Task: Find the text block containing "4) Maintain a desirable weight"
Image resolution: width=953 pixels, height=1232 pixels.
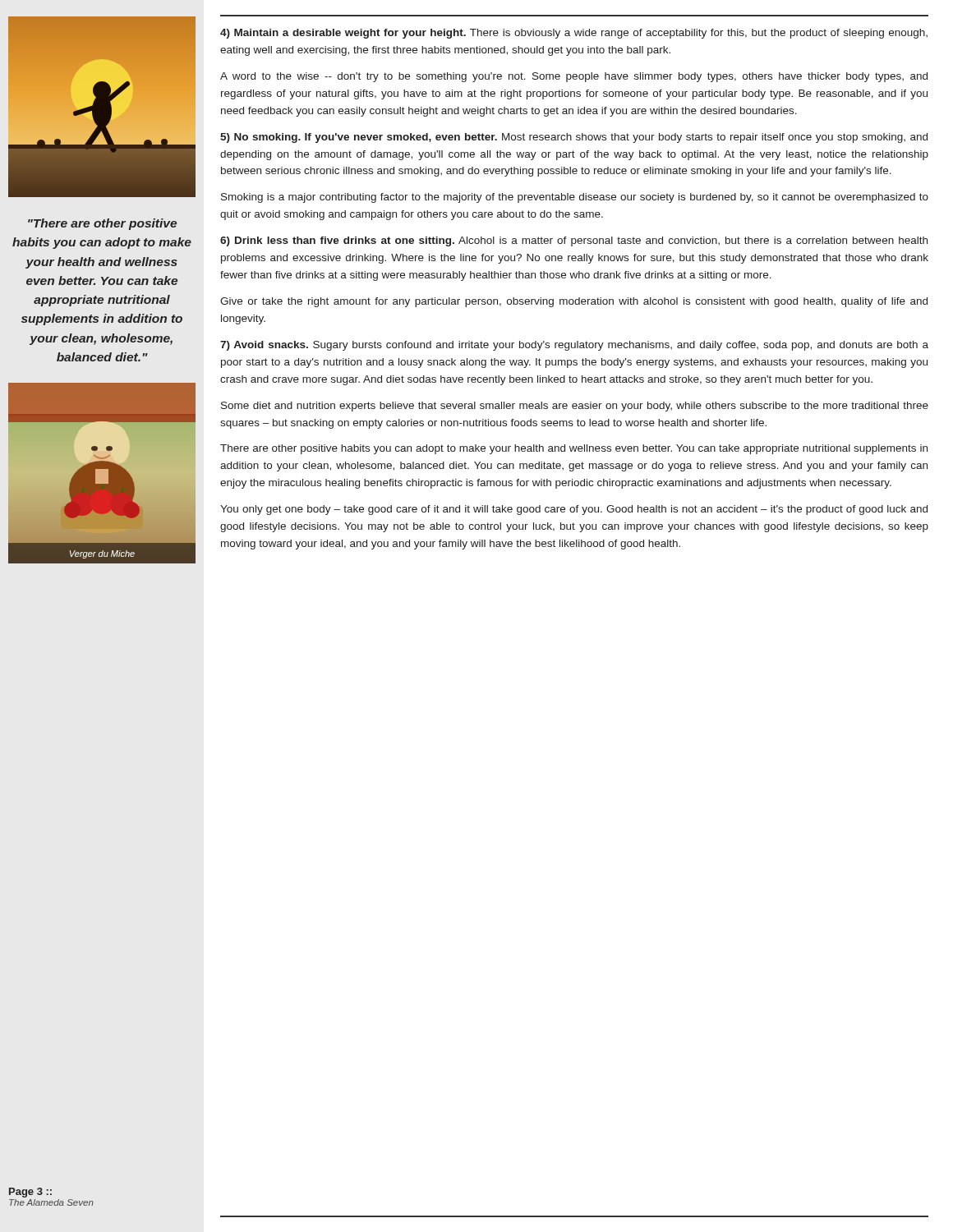Action: pos(574,42)
